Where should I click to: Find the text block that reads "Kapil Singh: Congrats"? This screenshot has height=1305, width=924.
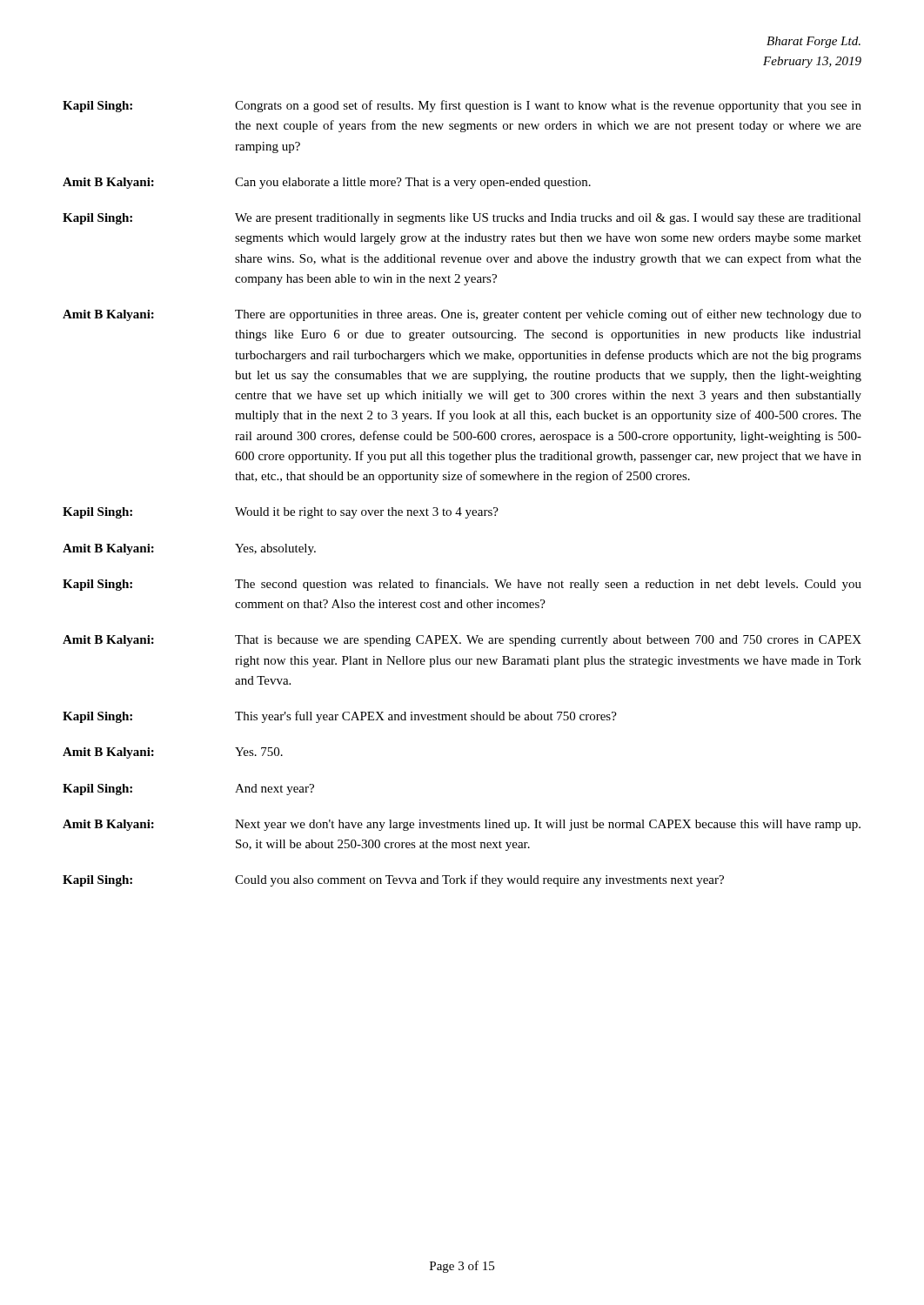462,126
